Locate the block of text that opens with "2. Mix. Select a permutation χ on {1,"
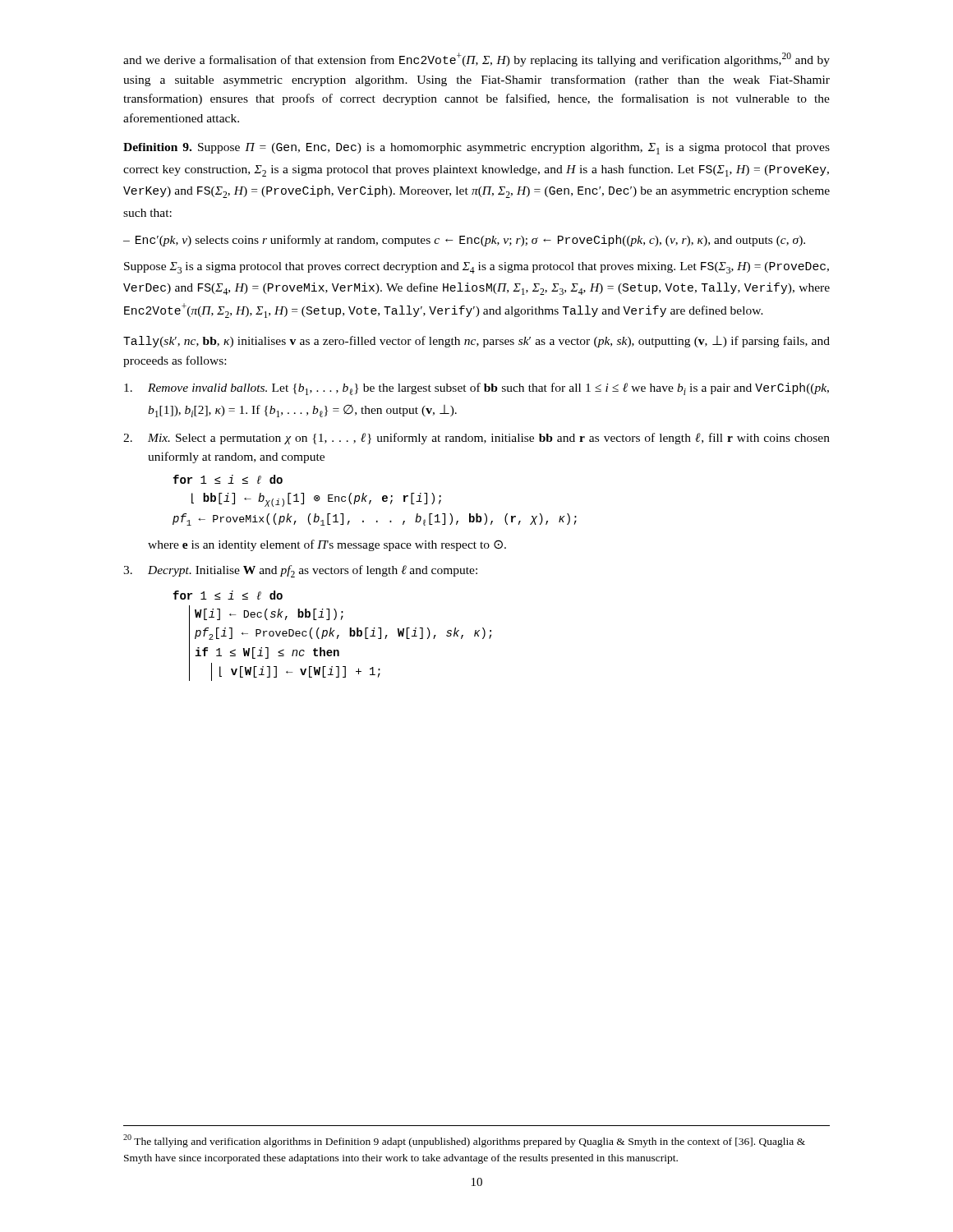The height and width of the screenshot is (1232, 953). 476,439
